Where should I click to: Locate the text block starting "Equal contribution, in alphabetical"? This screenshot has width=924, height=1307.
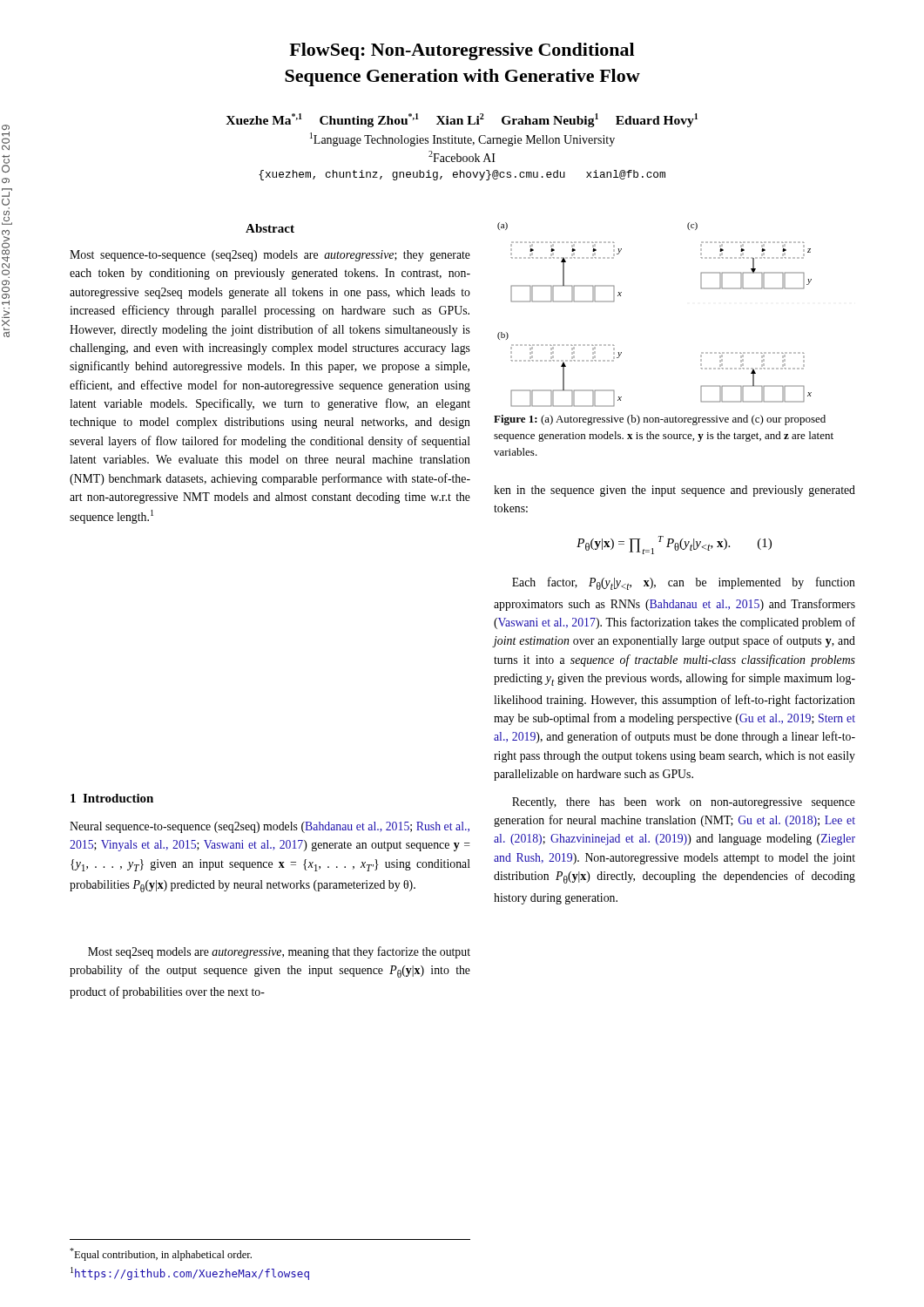(270, 1263)
